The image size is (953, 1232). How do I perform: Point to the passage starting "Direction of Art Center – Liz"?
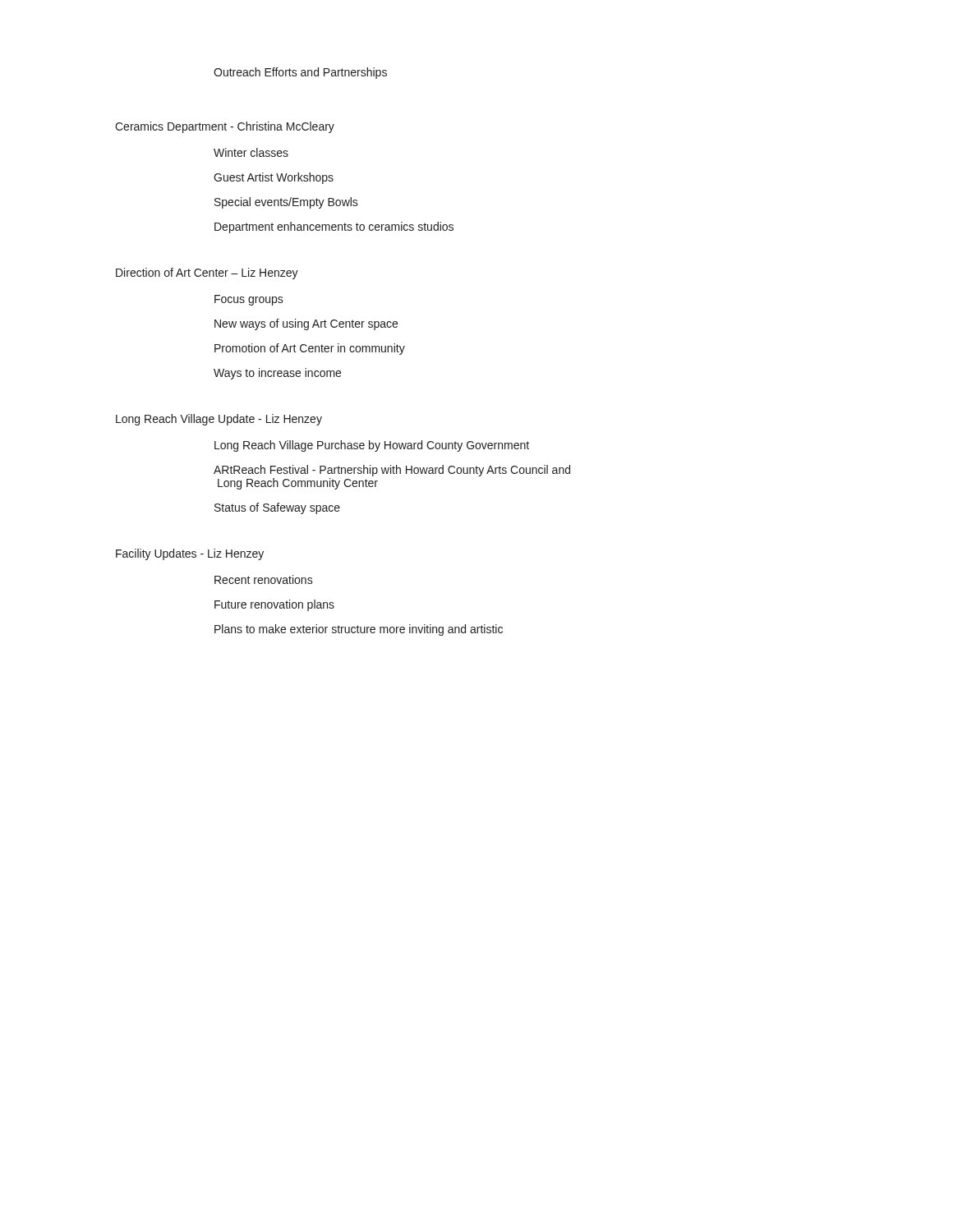[x=206, y=273]
